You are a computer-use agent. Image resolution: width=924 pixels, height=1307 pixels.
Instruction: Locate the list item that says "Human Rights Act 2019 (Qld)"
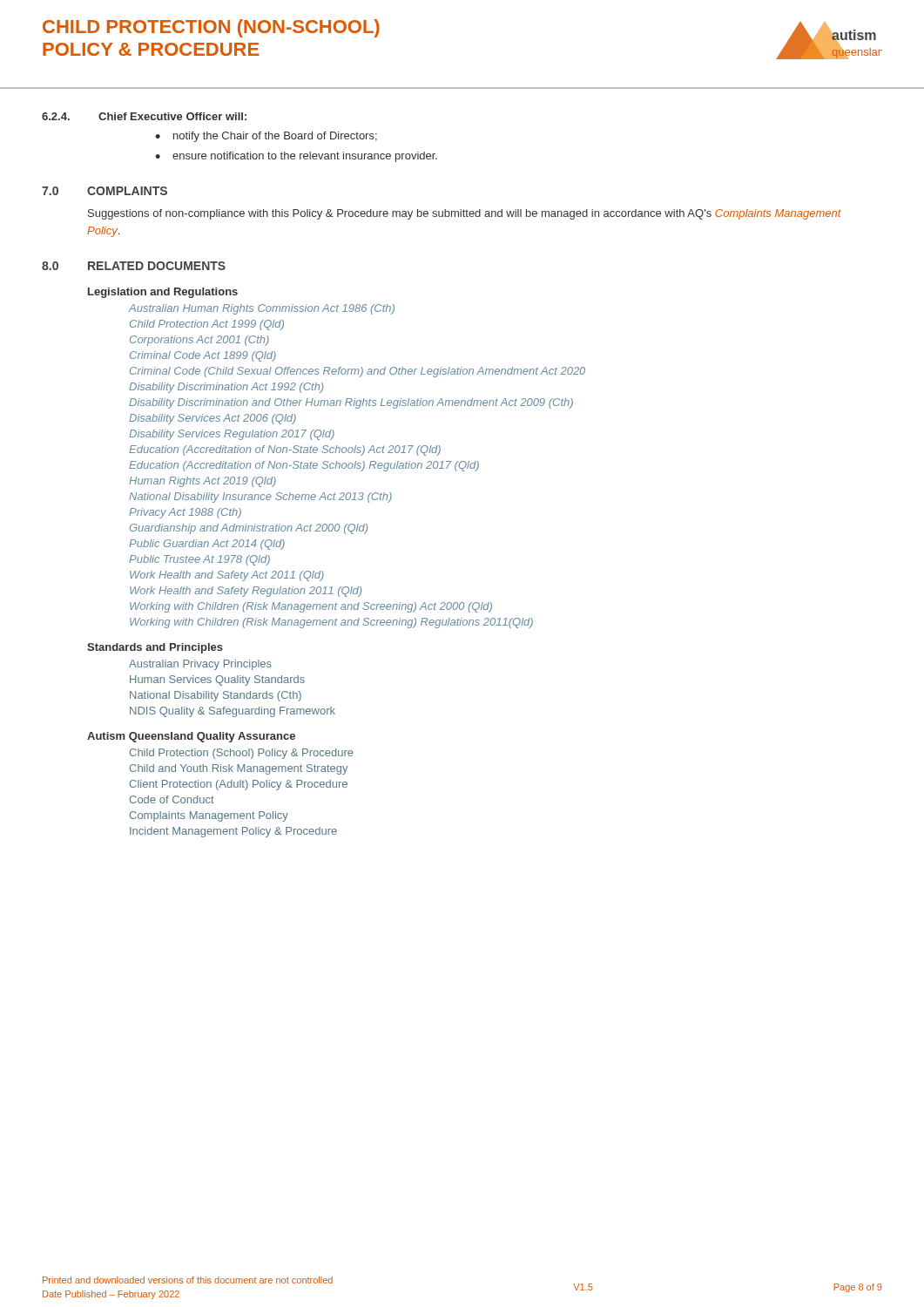(203, 481)
